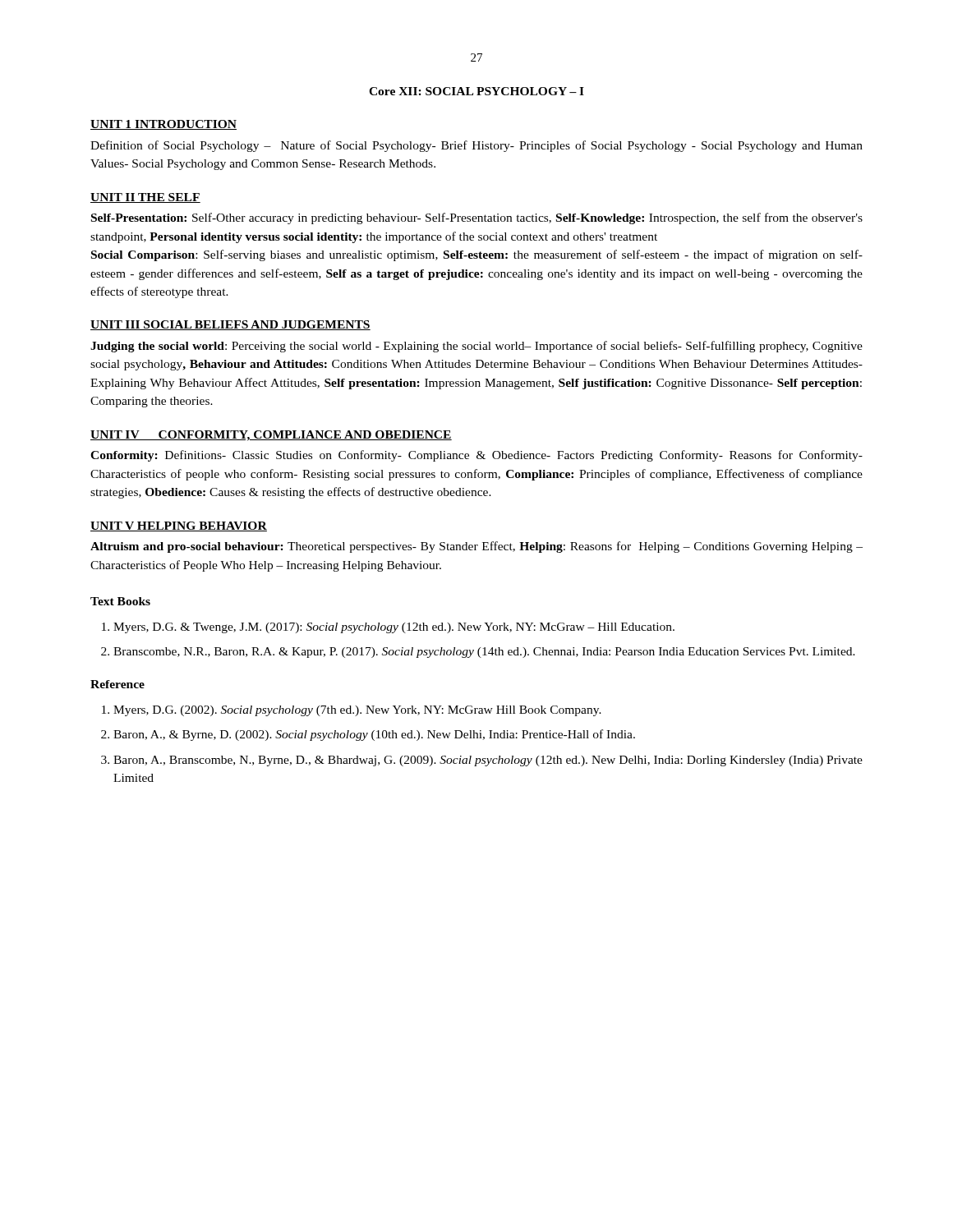953x1232 pixels.
Task: Click on the section header that says "UNIT II THE SELF"
Action: [x=145, y=196]
